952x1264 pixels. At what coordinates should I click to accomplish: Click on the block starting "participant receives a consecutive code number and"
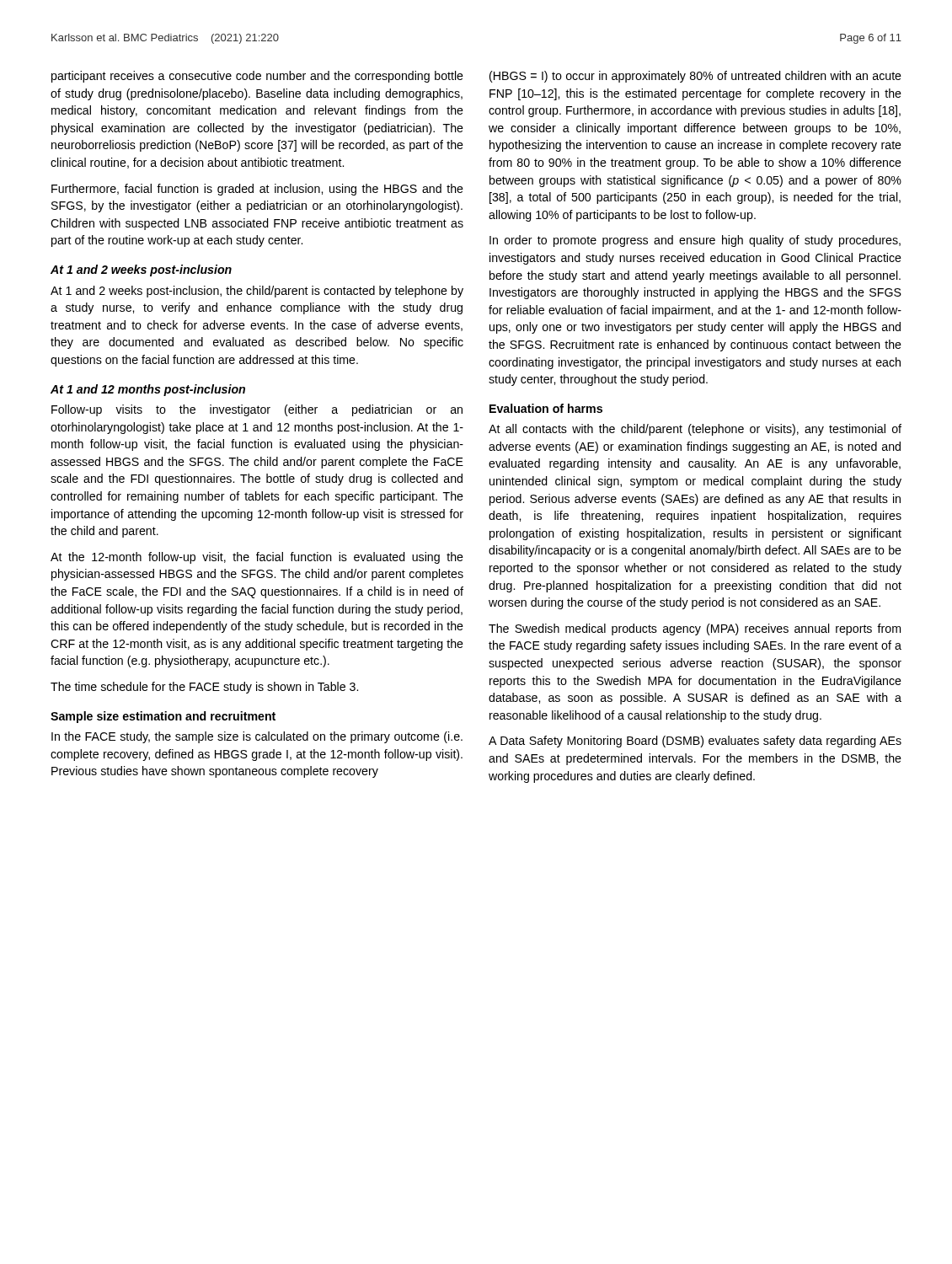pos(257,158)
